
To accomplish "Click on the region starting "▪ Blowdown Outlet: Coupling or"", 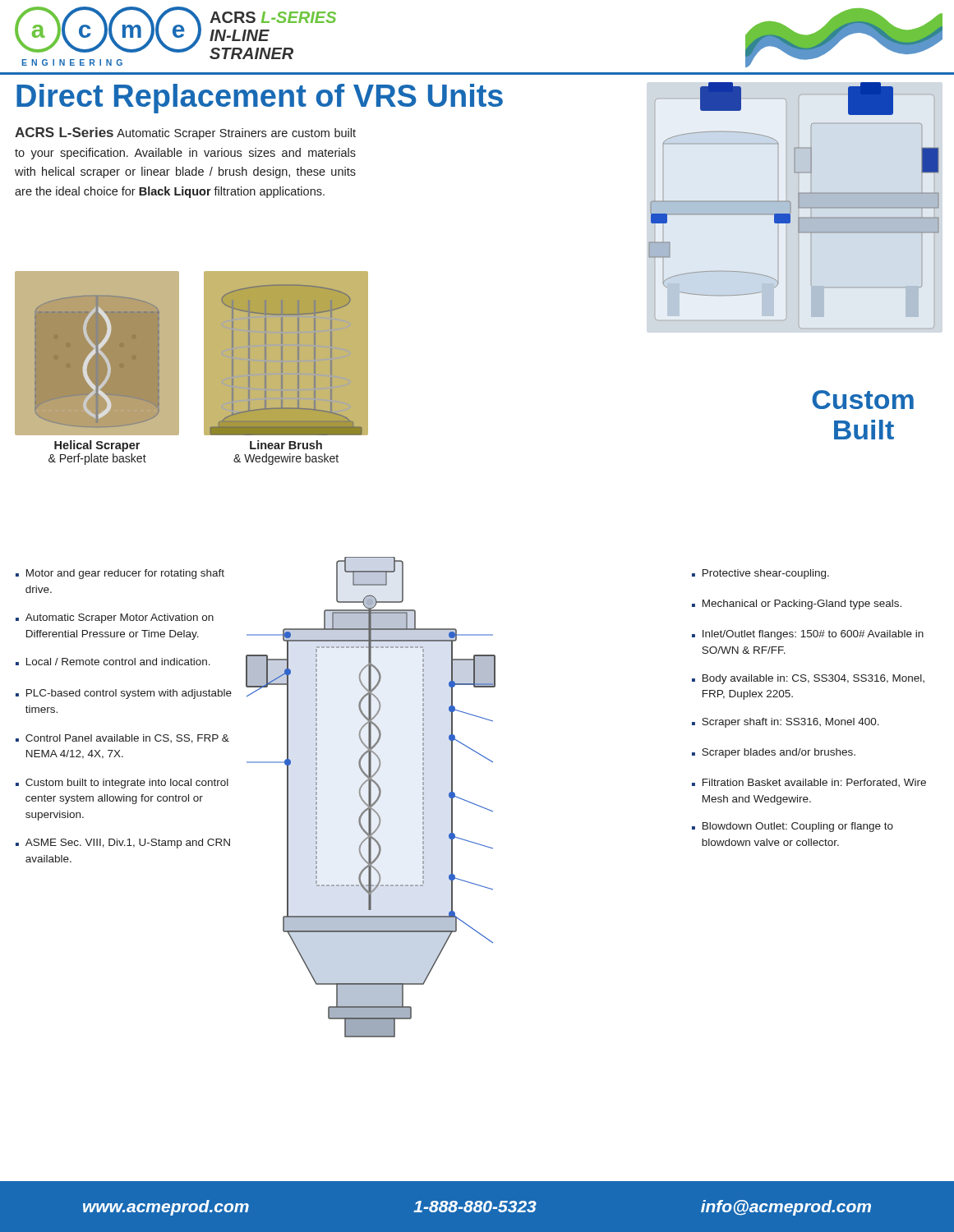I will [815, 834].
